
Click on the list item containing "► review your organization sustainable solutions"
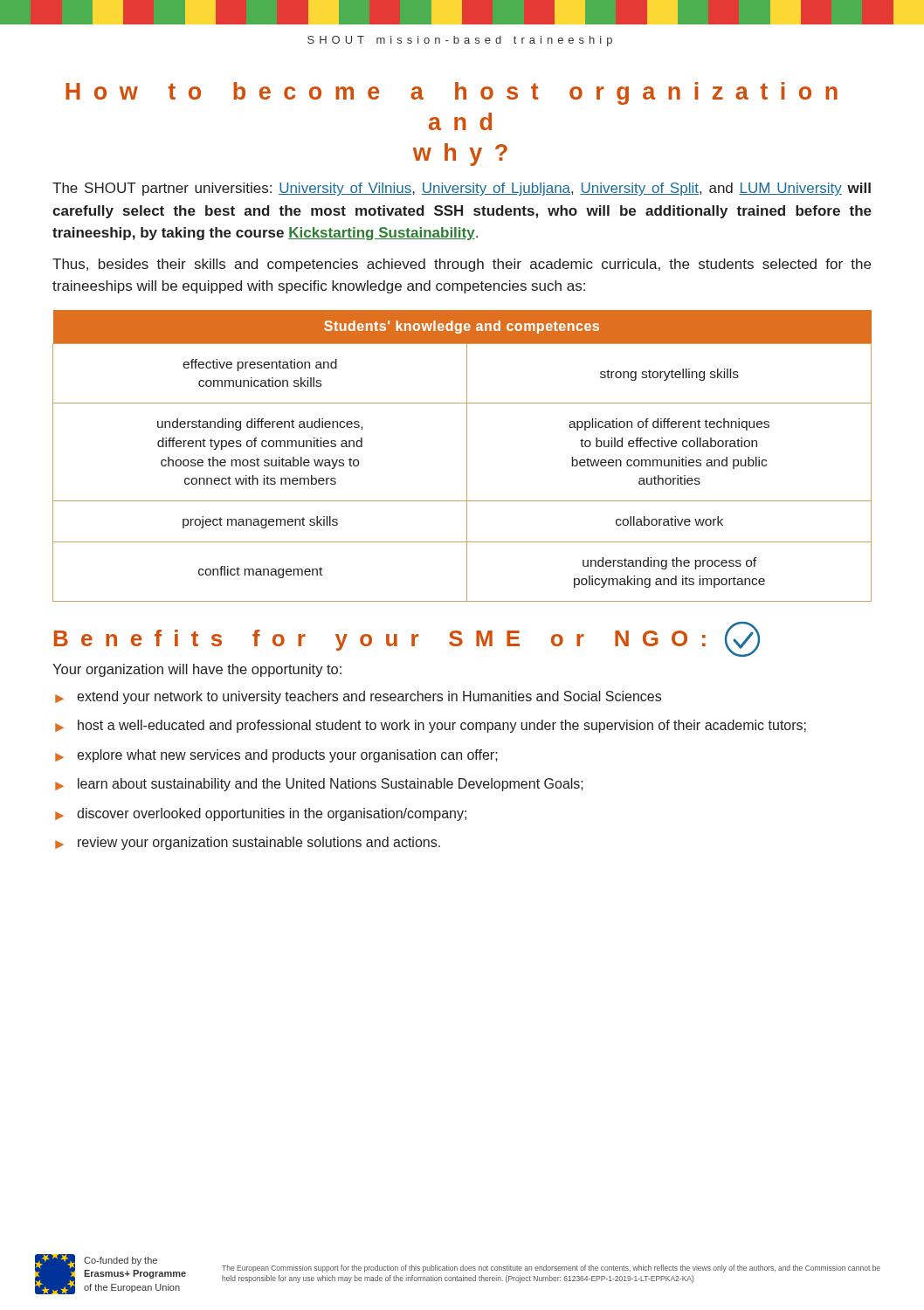[247, 844]
